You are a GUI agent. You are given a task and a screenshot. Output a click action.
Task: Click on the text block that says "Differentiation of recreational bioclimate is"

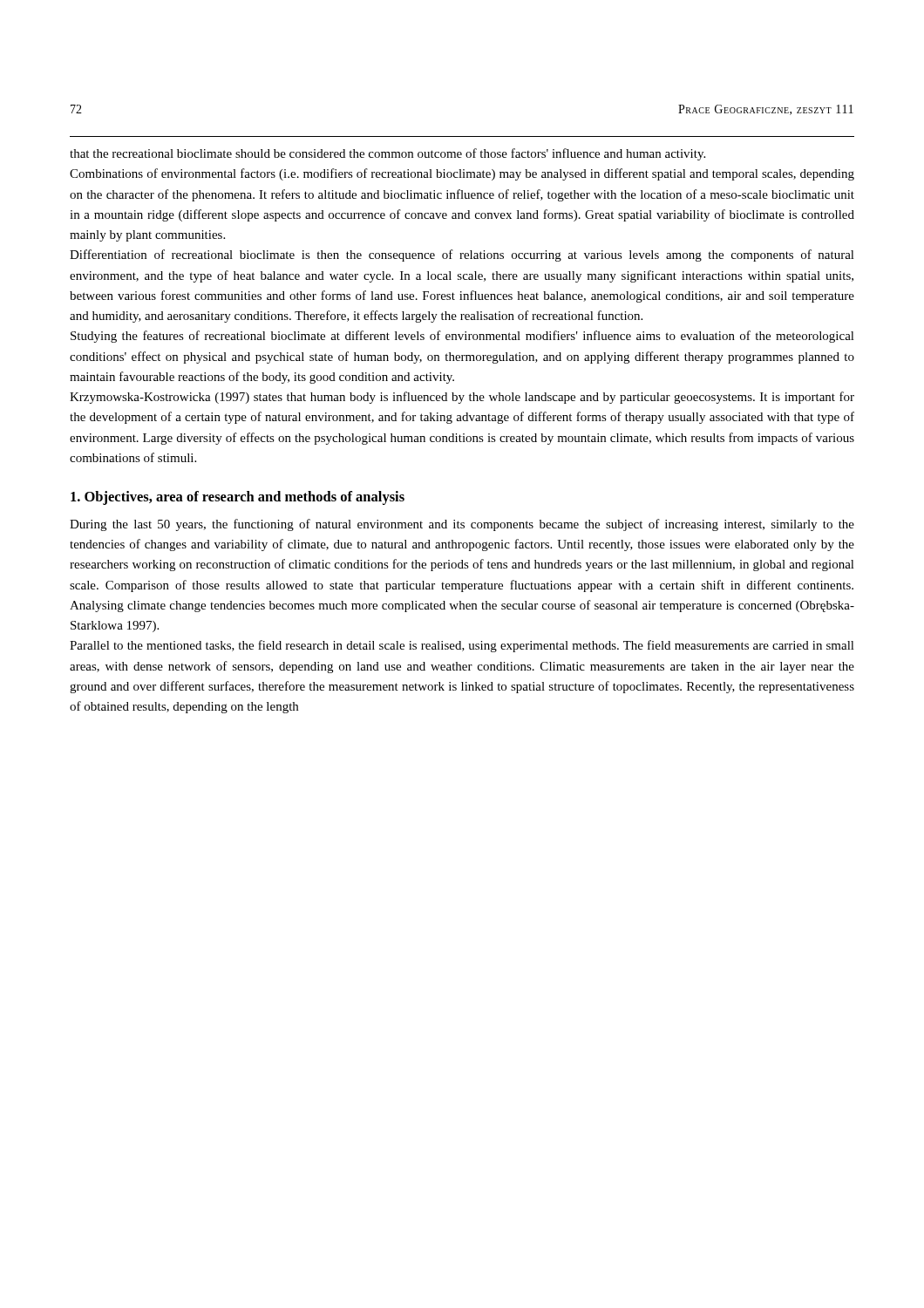[x=462, y=286]
